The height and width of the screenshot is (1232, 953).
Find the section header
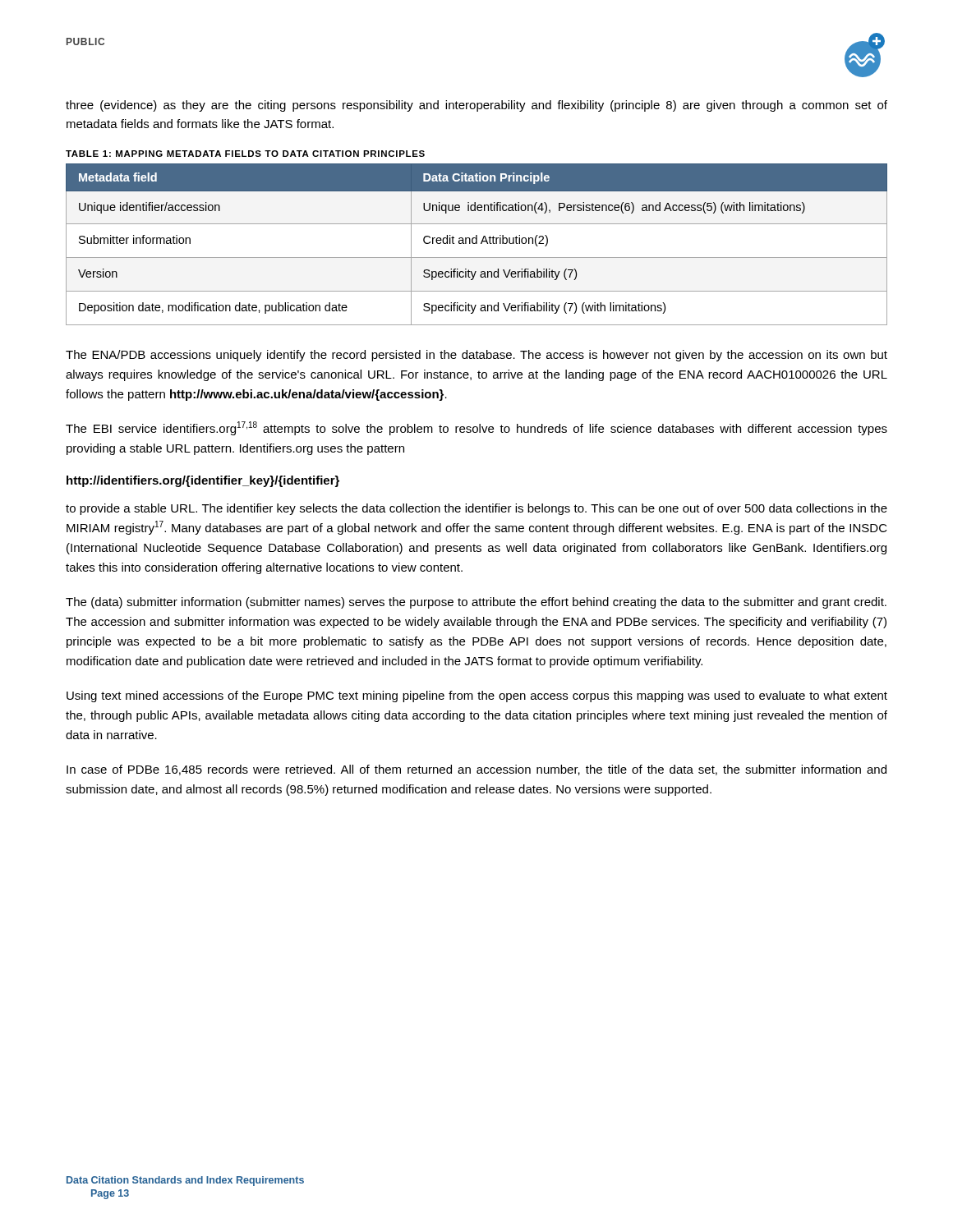[203, 480]
